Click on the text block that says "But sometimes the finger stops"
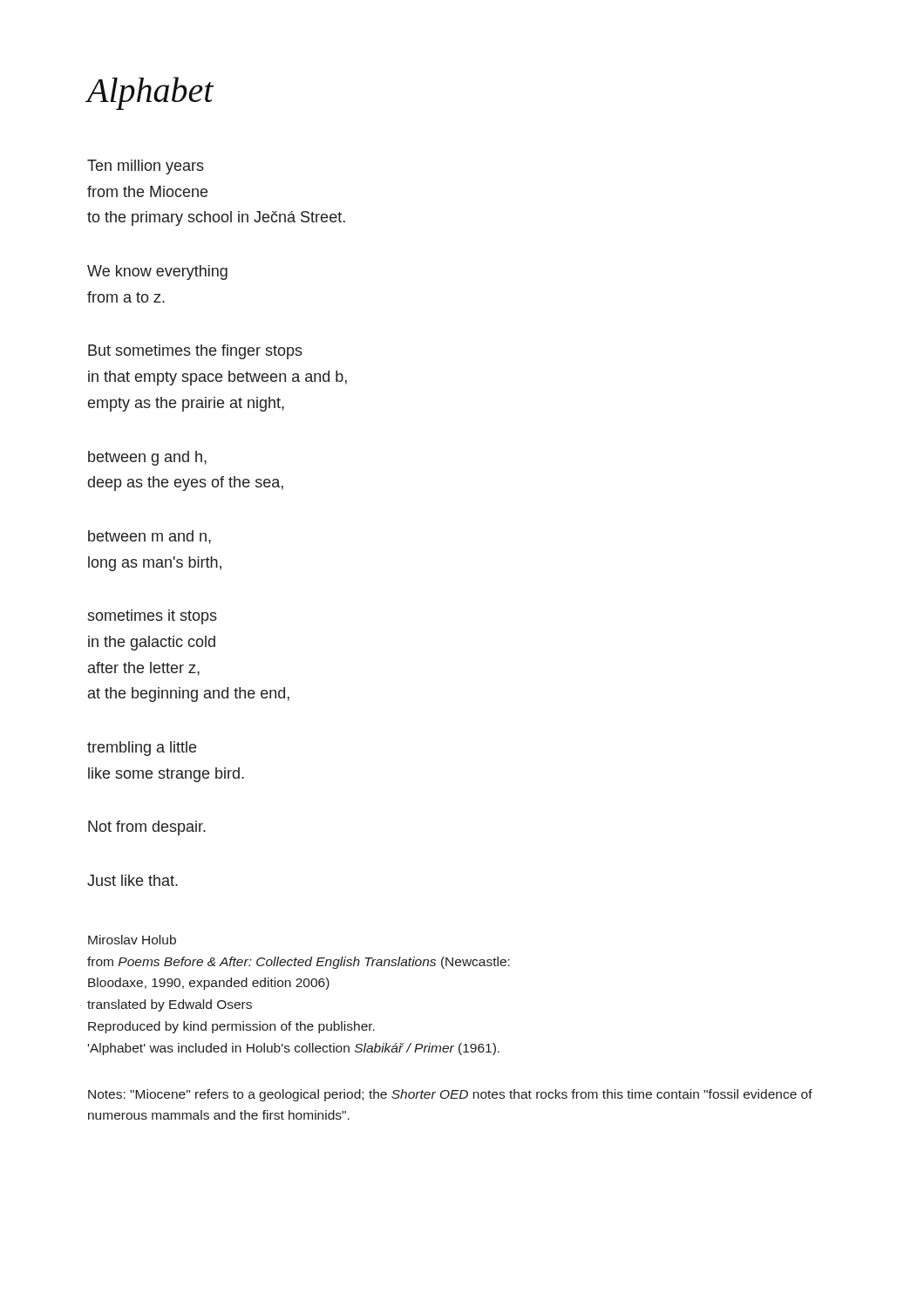Viewport: 924px width, 1308px height. coord(218,377)
